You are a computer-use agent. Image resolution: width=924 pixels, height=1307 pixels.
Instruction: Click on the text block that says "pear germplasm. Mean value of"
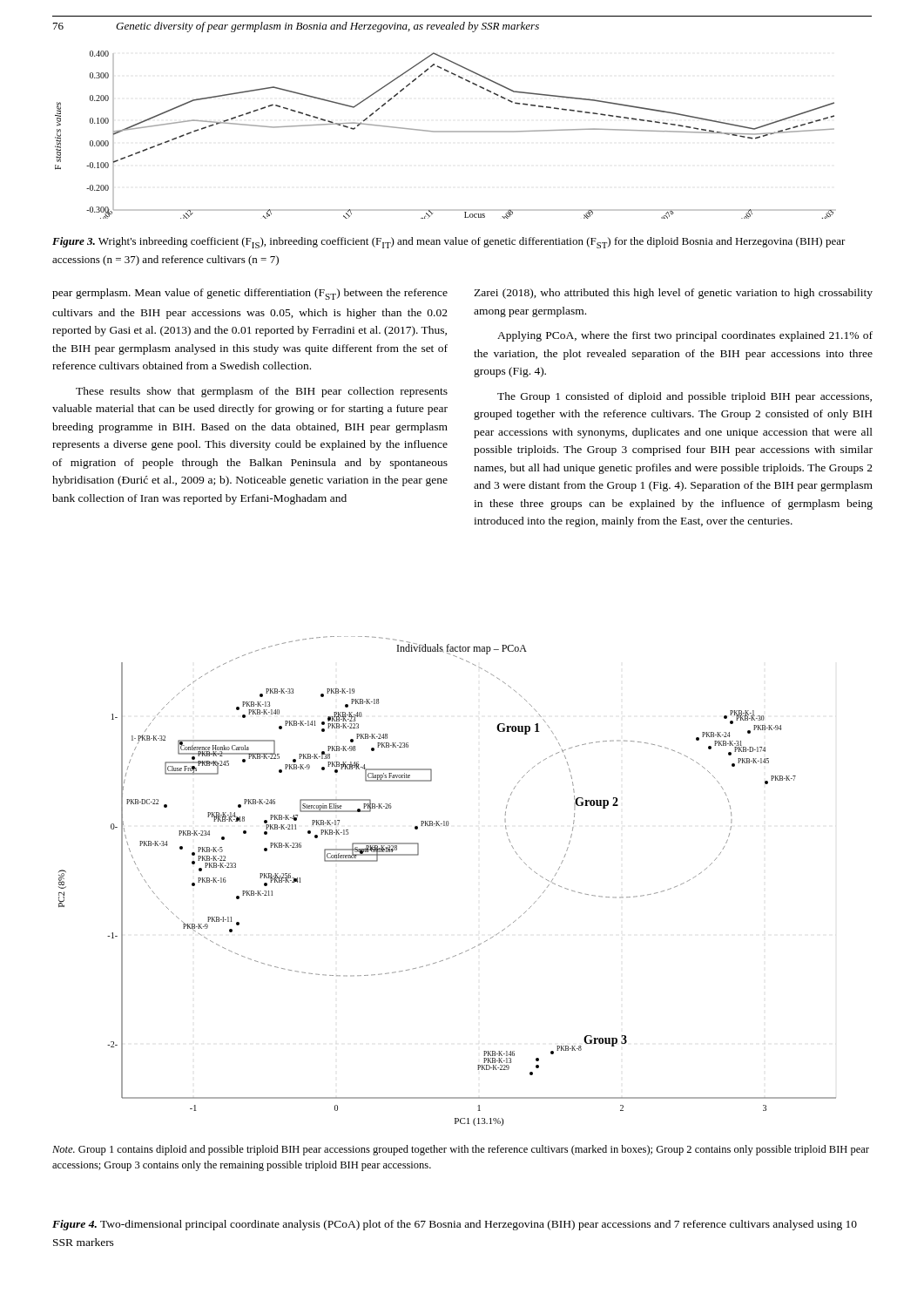pyautogui.click(x=250, y=396)
